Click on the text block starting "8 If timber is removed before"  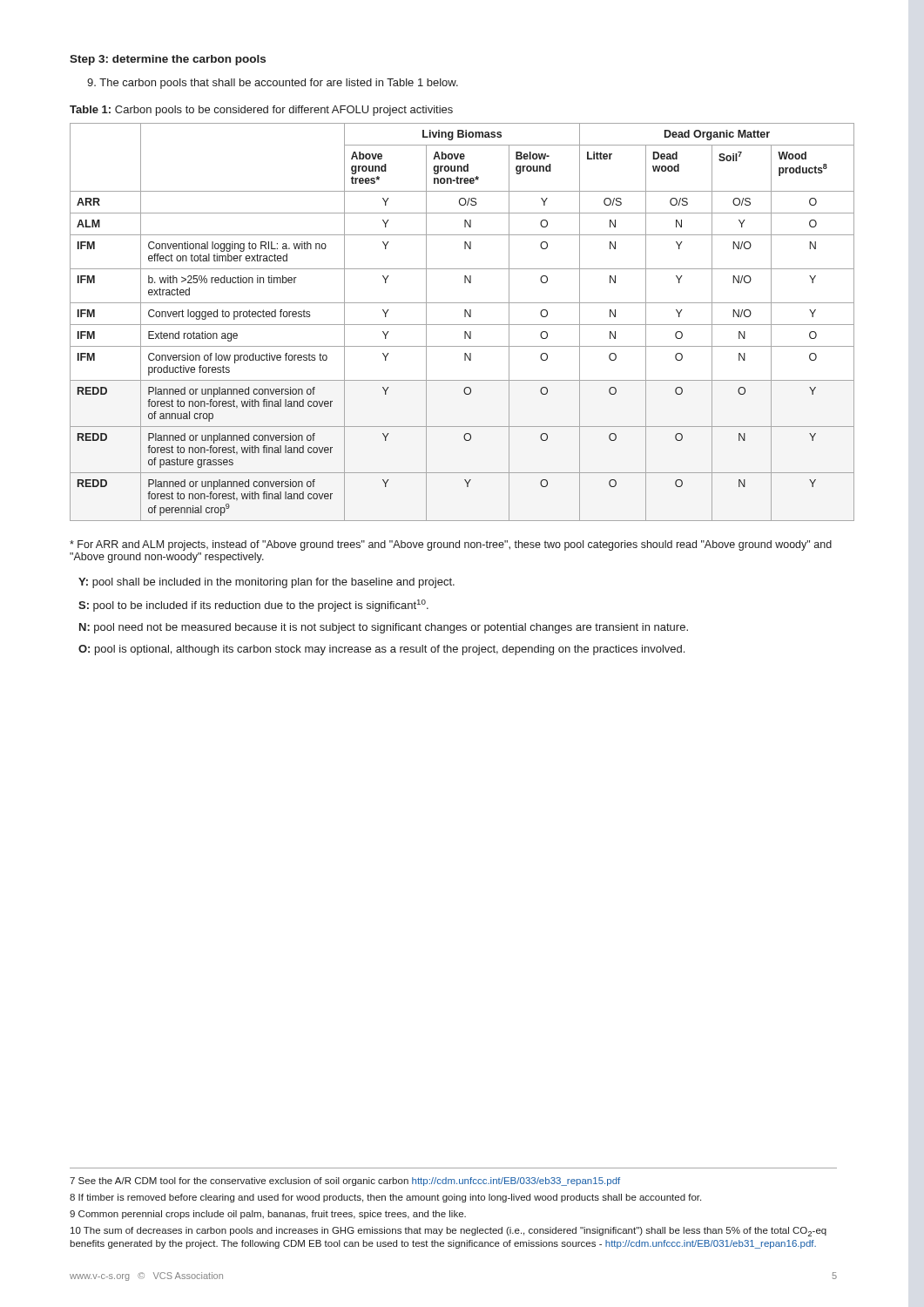click(x=386, y=1197)
